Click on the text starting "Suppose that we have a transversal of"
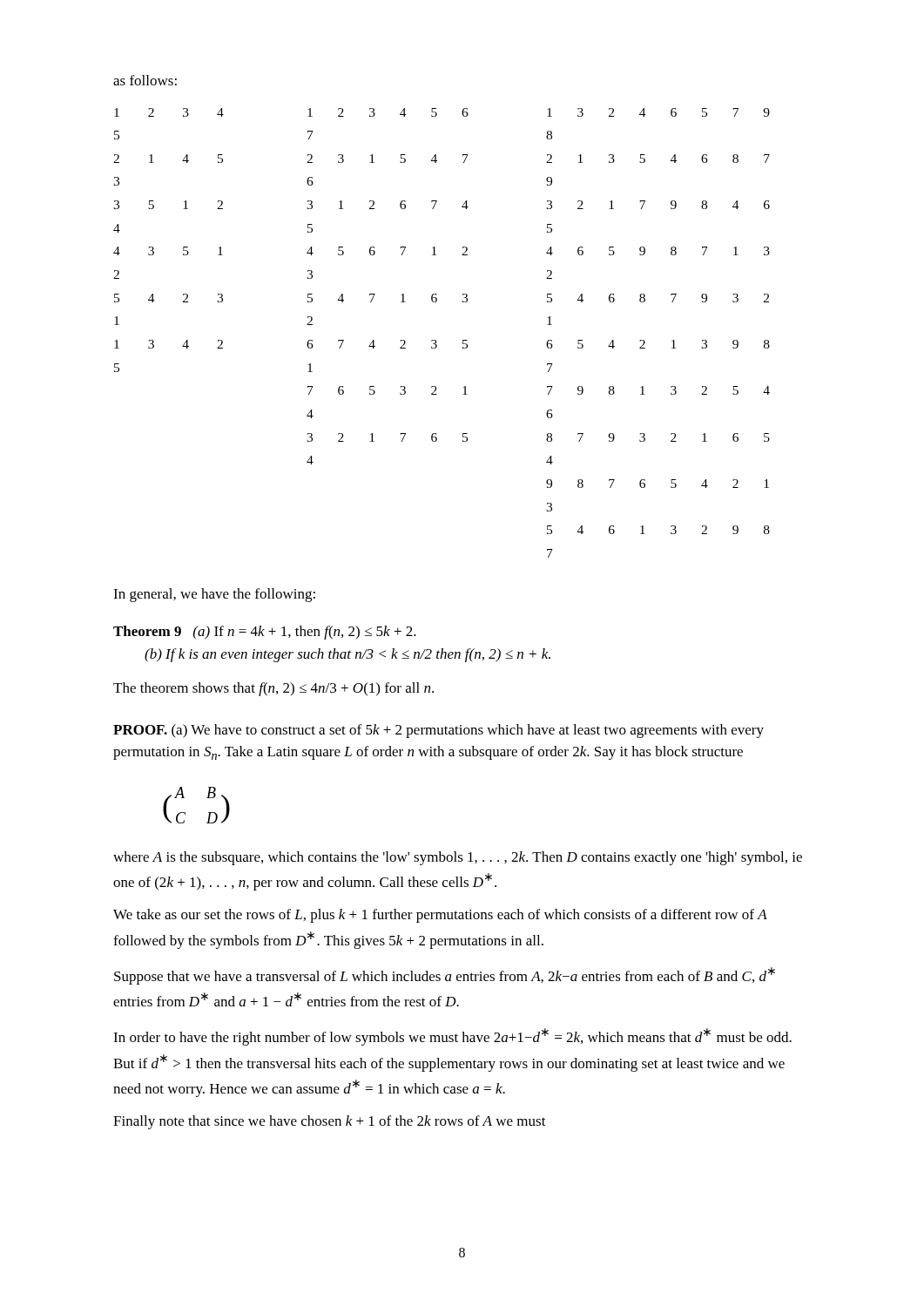 (462, 987)
